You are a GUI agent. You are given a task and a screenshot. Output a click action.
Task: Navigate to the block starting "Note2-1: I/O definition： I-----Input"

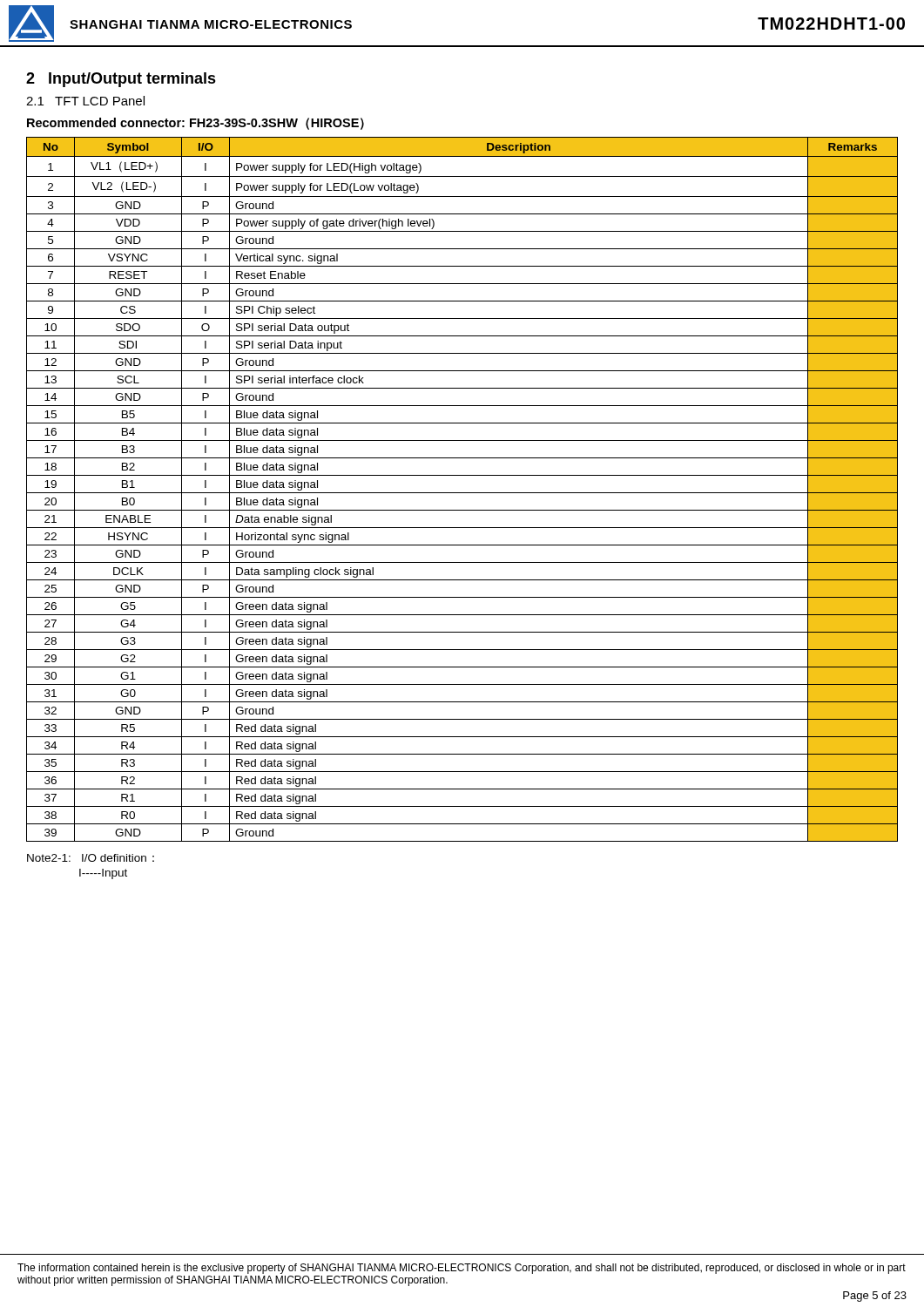pyautogui.click(x=91, y=858)
